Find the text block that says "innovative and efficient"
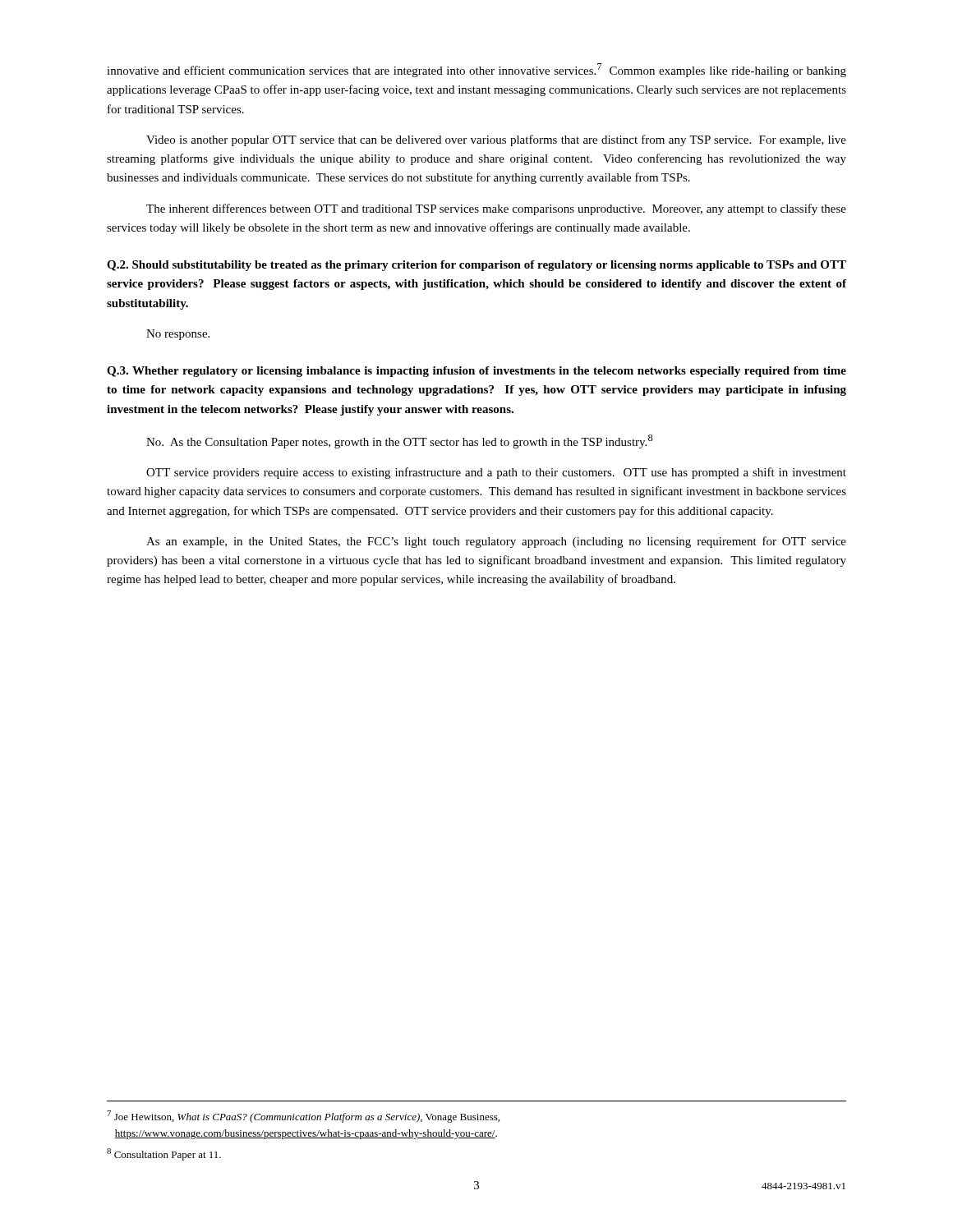The height and width of the screenshot is (1232, 953). [x=476, y=88]
